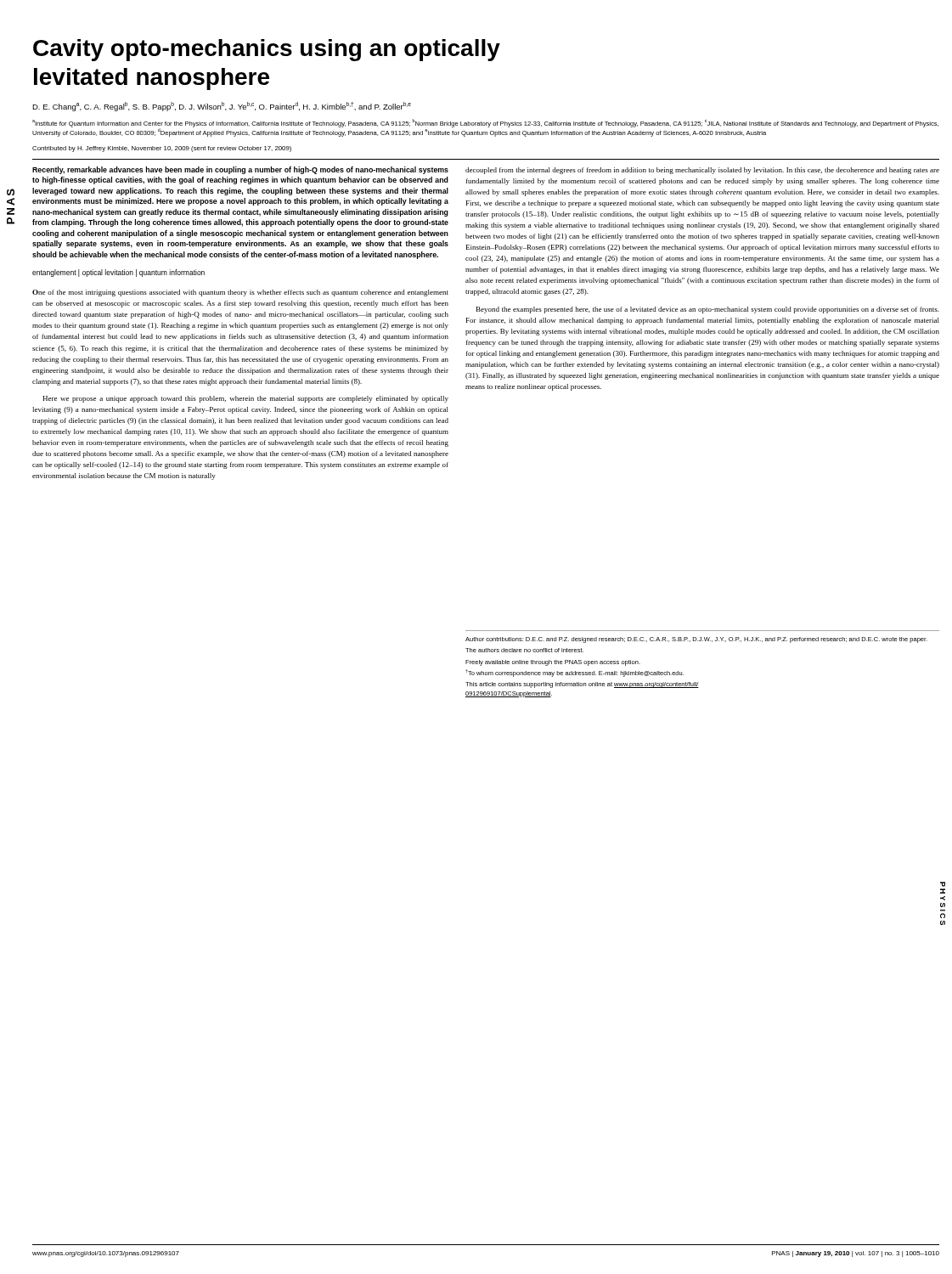The height and width of the screenshot is (1274, 952).
Task: Locate the block of text that opens with "One of the most intriguing questions"
Action: click(240, 337)
